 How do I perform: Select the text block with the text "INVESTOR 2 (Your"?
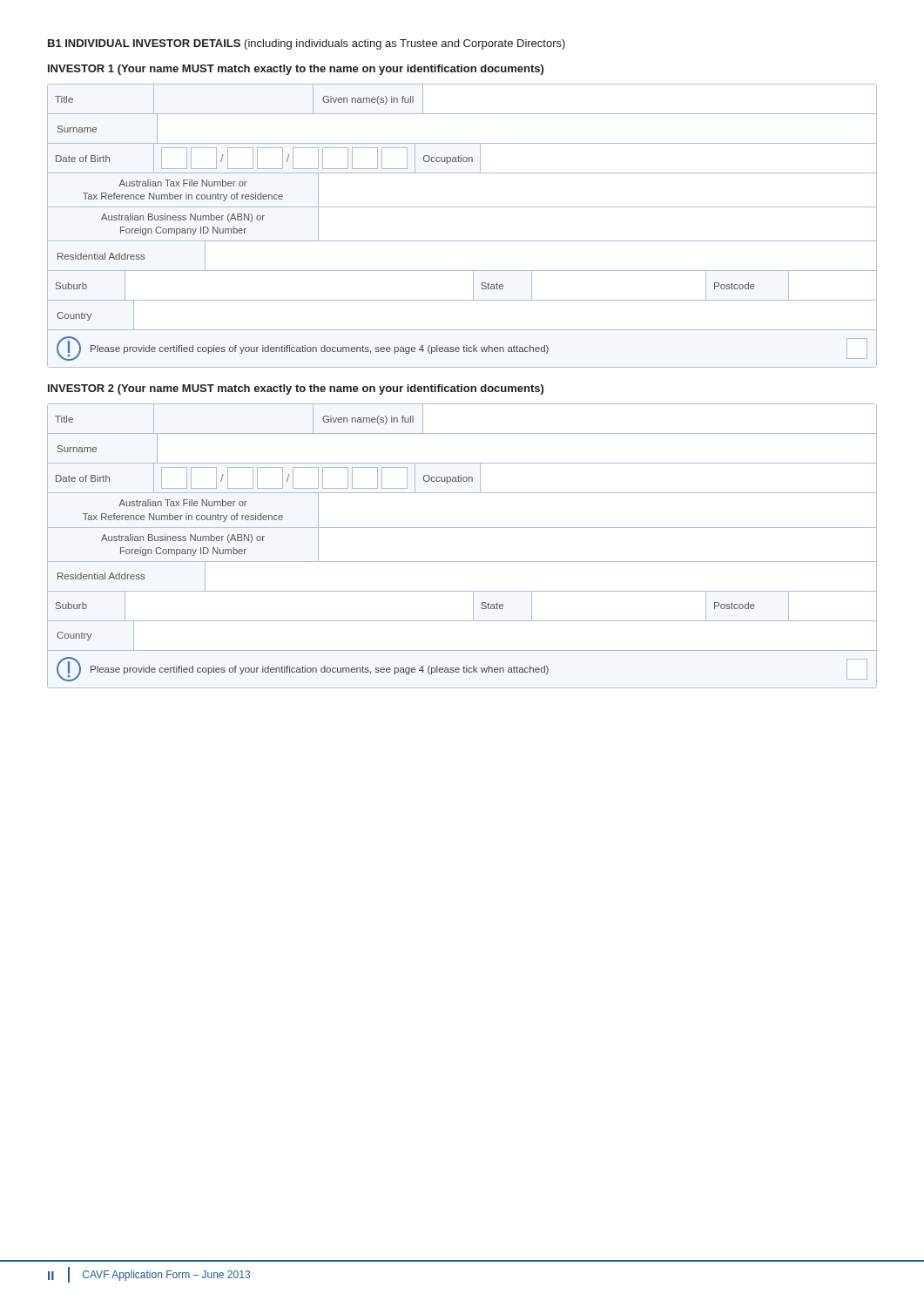(296, 389)
